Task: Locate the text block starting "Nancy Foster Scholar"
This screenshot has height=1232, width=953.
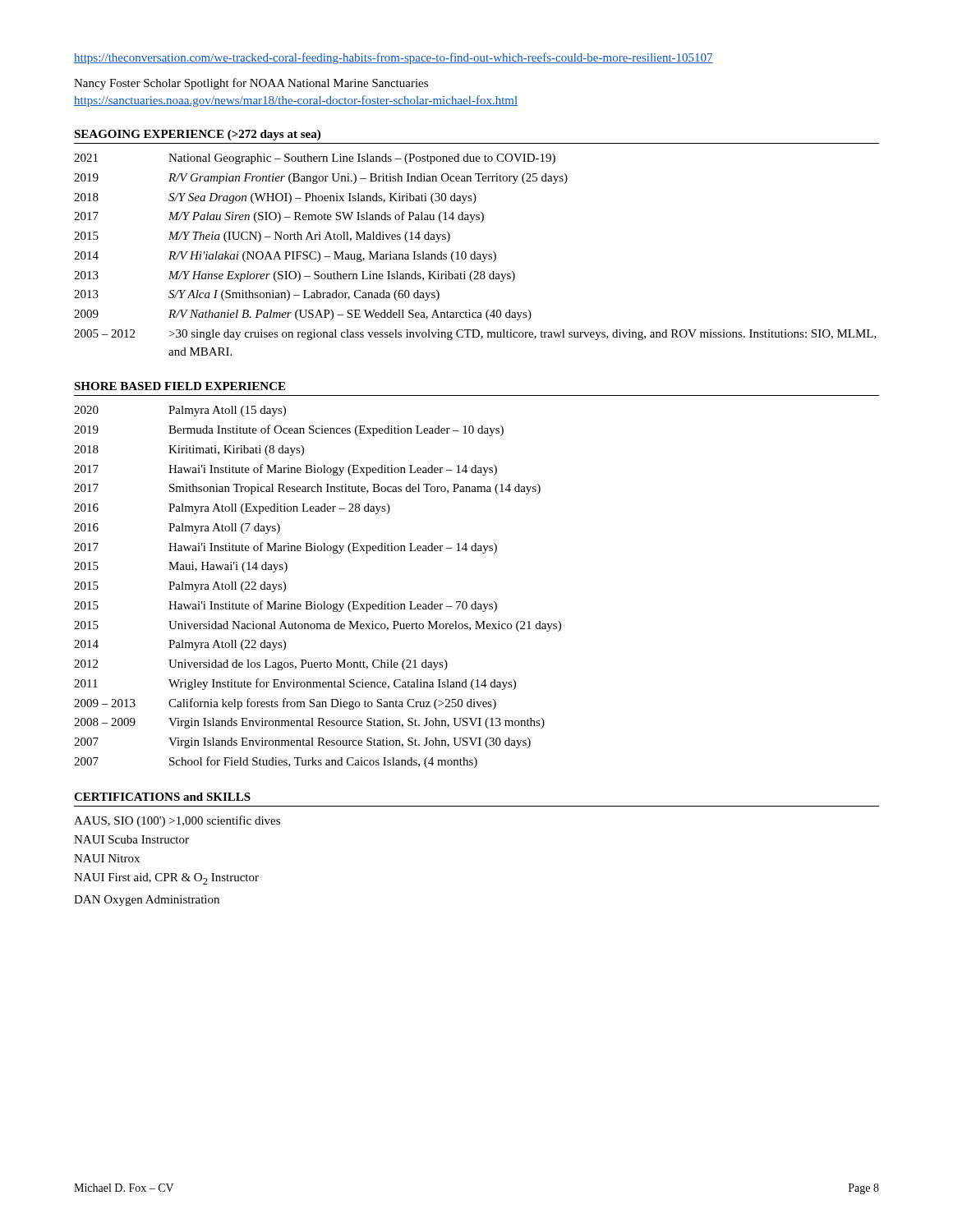Action: pos(296,92)
